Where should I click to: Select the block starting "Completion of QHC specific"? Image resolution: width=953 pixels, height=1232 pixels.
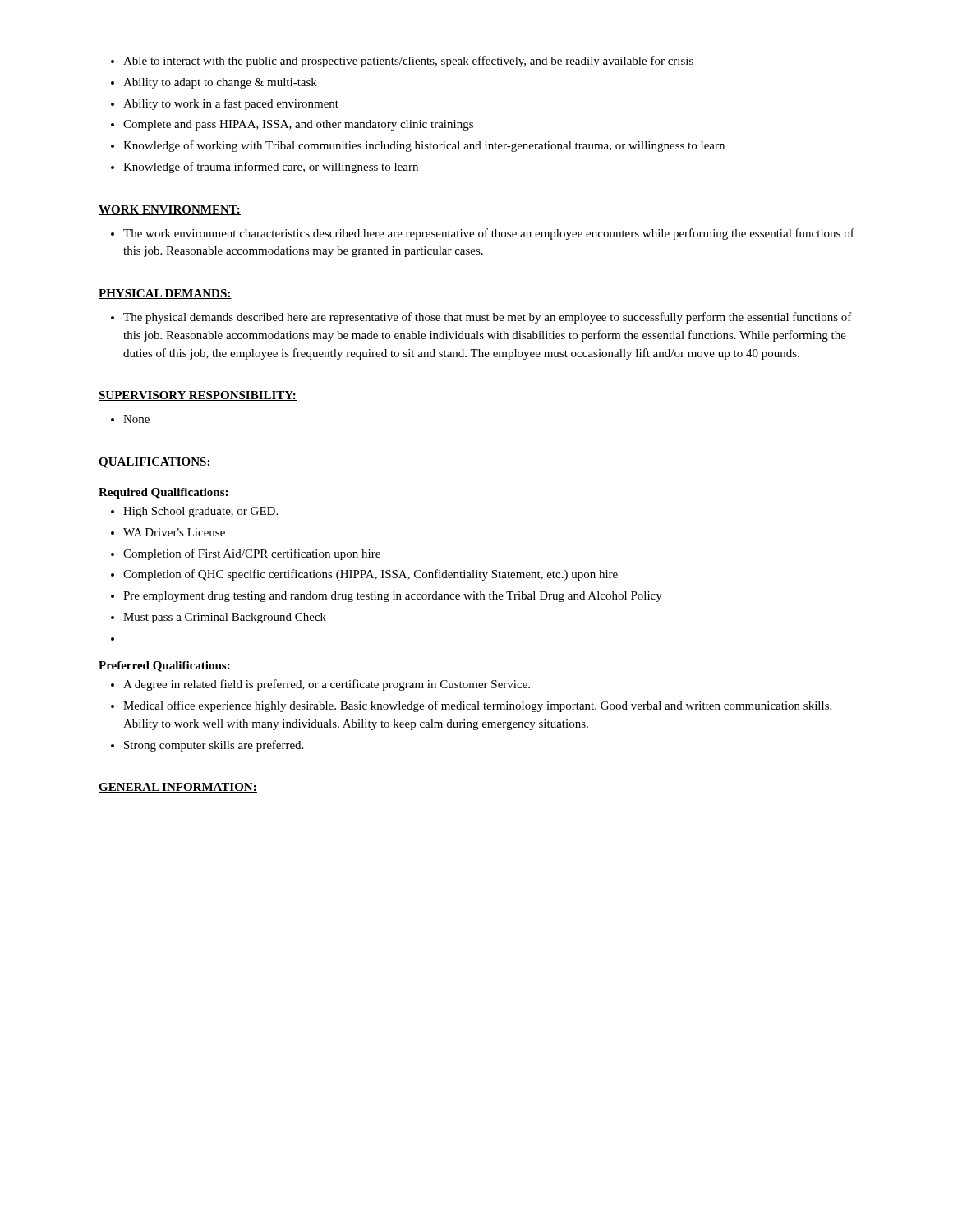[x=489, y=575]
